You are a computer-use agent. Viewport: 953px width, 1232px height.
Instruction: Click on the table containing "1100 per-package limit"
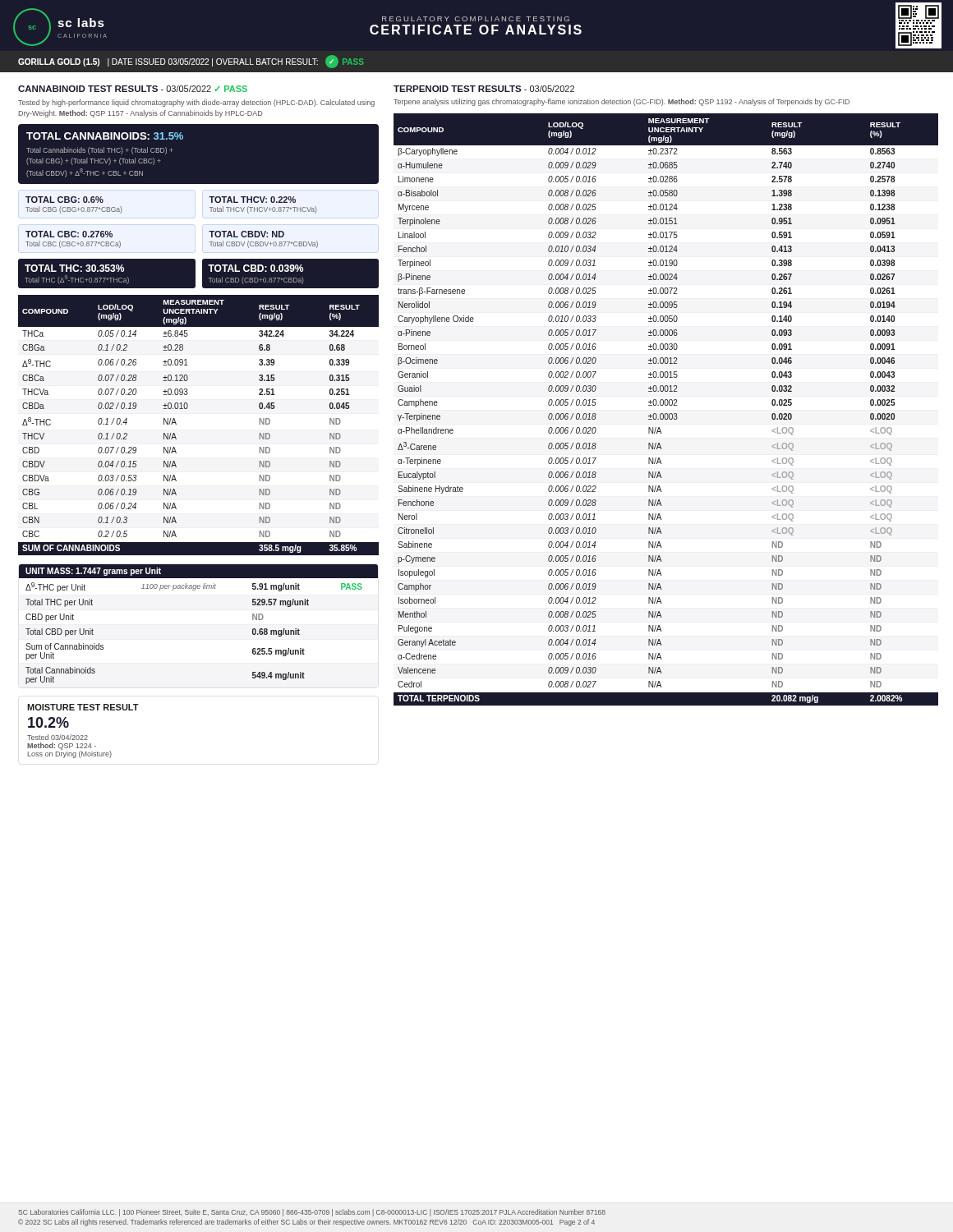click(198, 633)
